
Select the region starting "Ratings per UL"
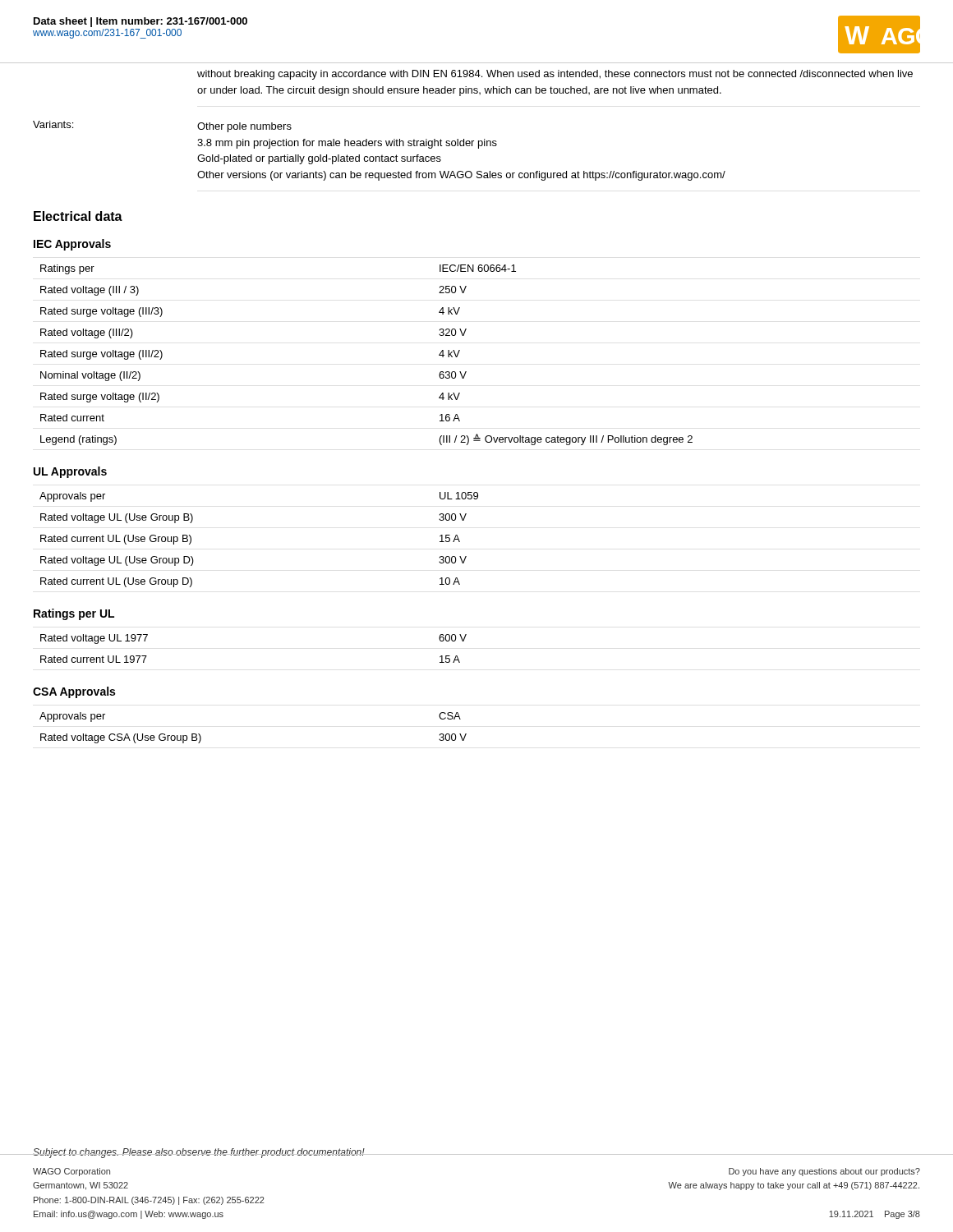74,614
